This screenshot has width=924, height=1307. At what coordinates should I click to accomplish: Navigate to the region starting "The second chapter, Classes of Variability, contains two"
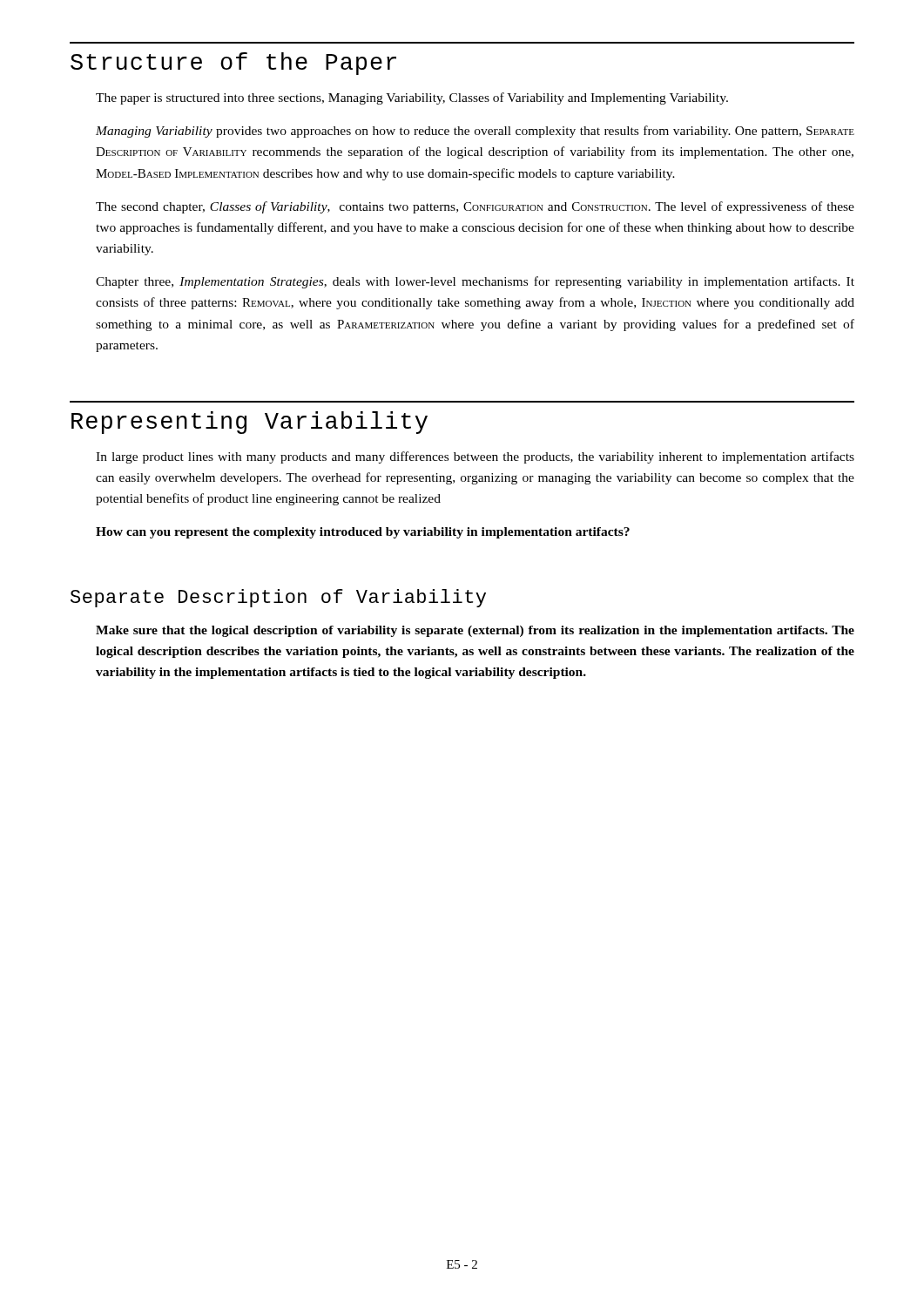(x=475, y=227)
